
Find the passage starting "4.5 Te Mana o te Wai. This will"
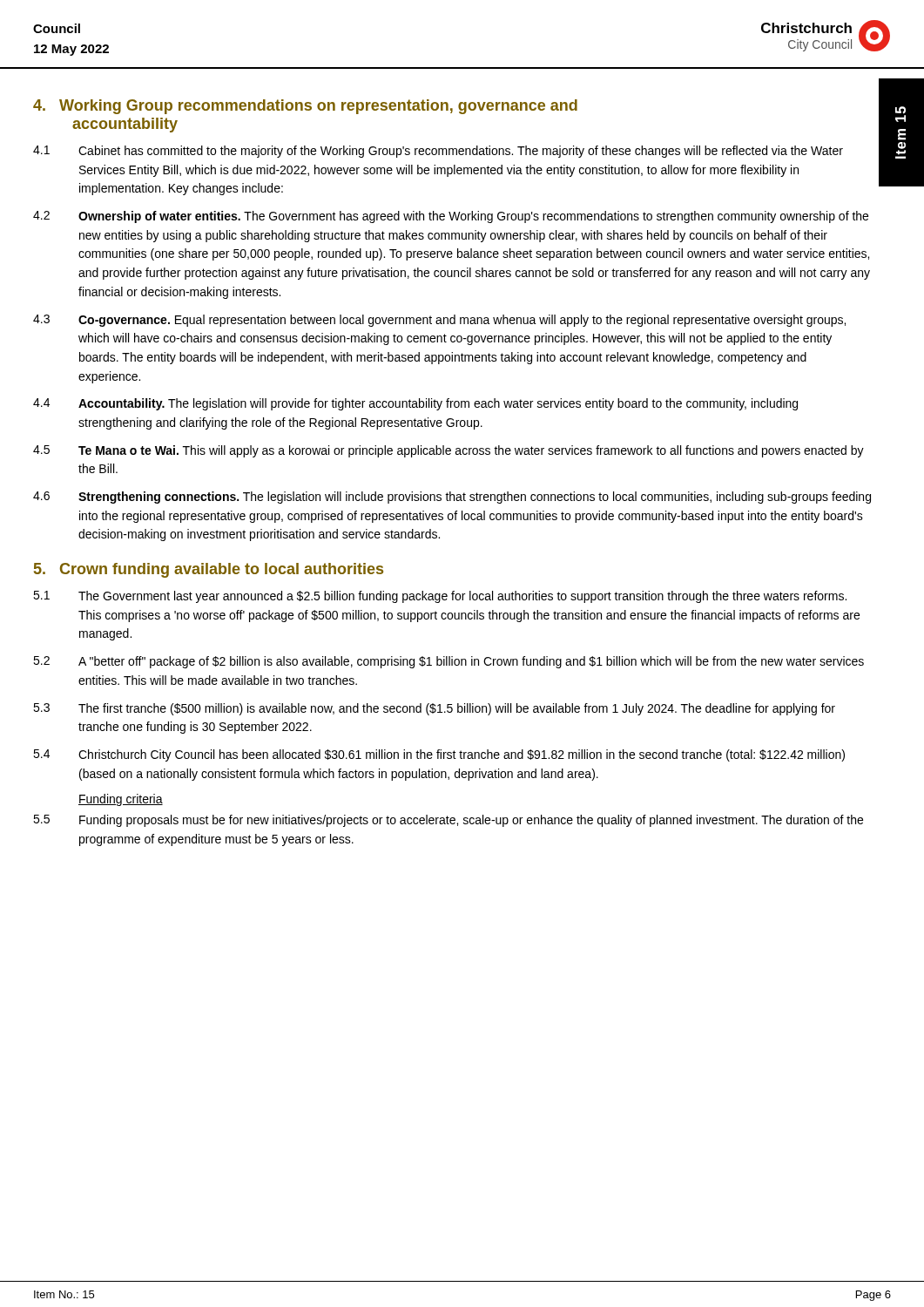pos(452,460)
